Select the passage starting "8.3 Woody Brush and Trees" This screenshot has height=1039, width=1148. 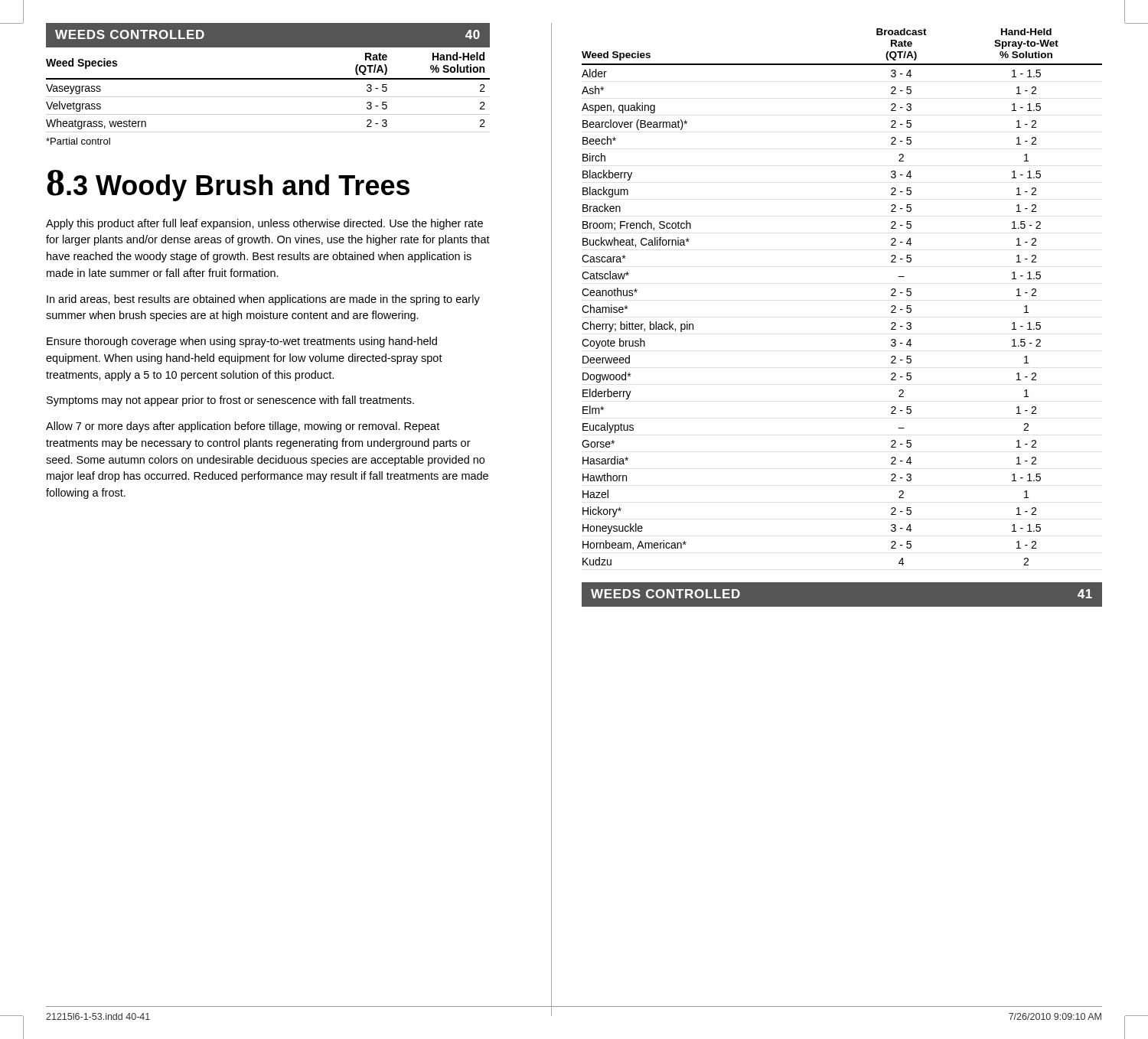[228, 182]
